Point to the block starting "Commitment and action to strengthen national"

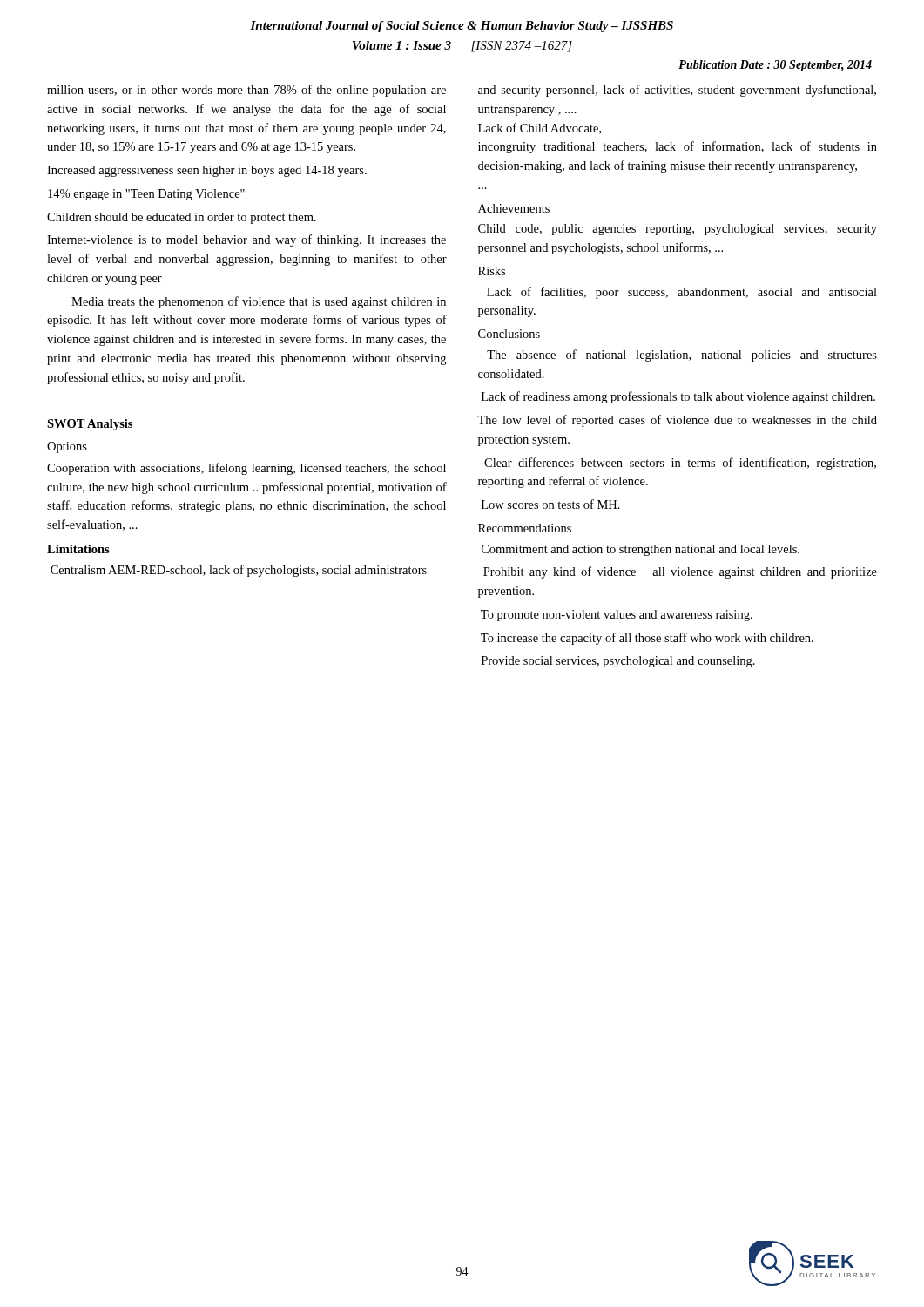[639, 548]
